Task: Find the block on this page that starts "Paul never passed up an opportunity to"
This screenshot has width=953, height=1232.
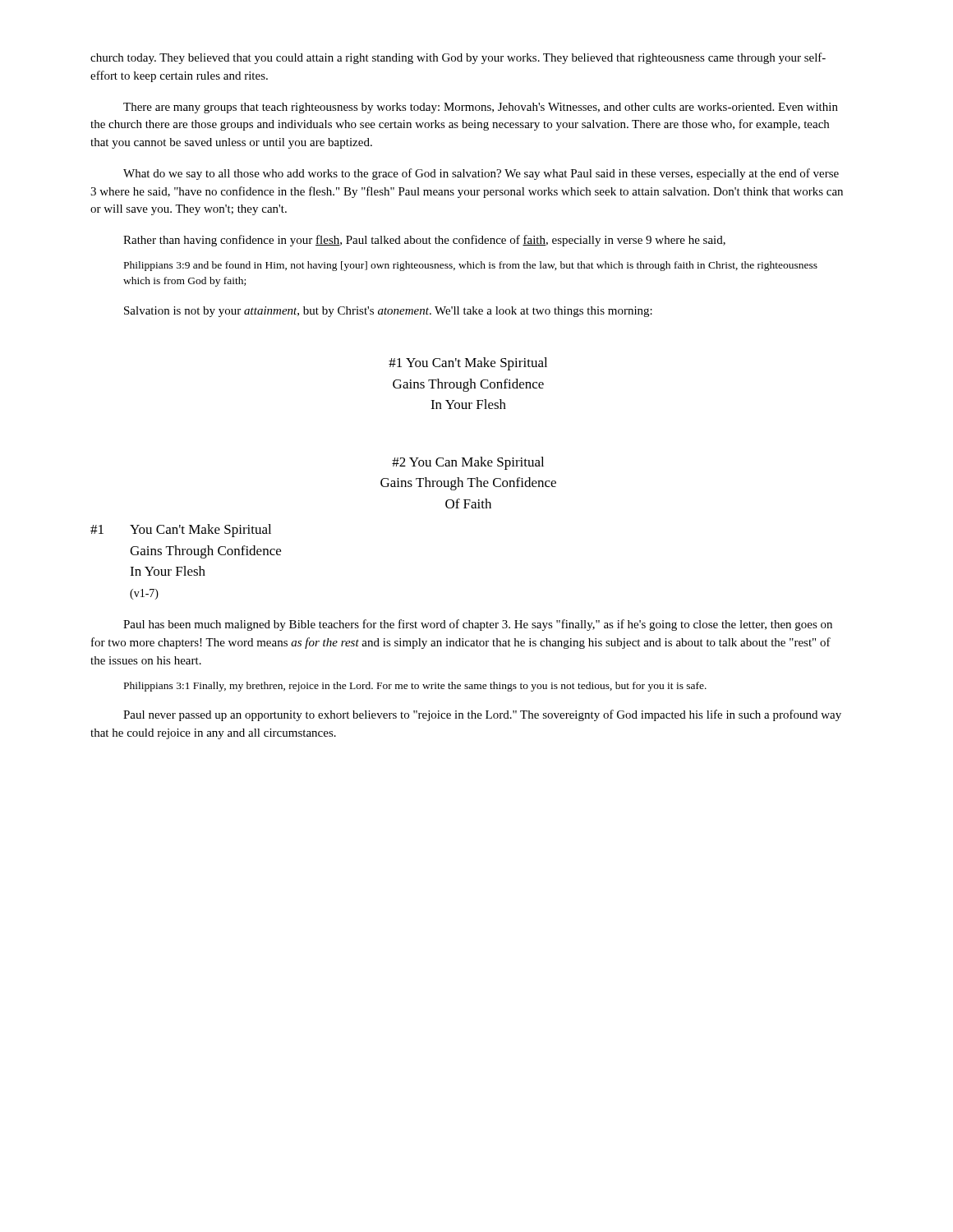Action: (x=466, y=724)
